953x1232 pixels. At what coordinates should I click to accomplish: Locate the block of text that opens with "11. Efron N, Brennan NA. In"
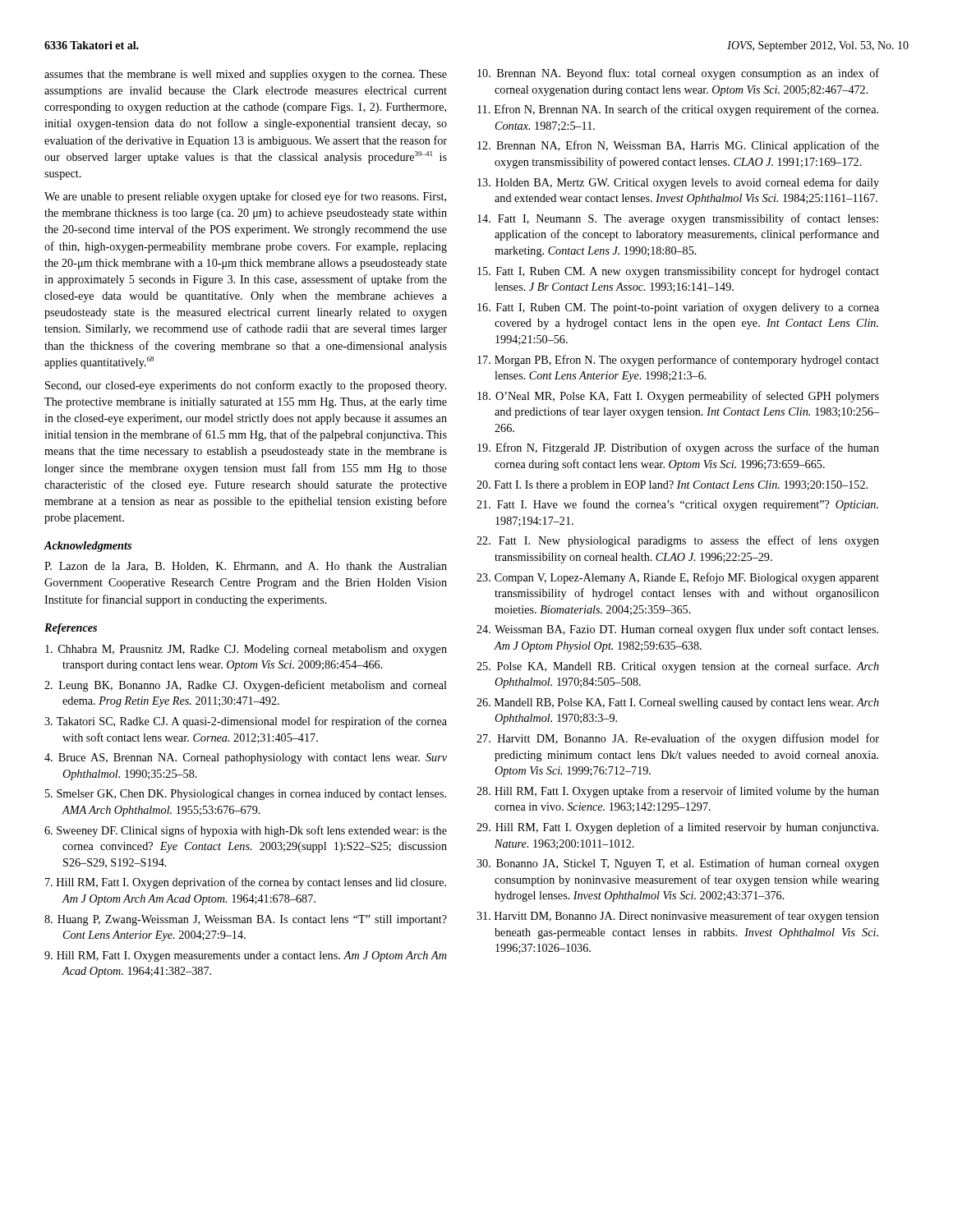tap(678, 117)
